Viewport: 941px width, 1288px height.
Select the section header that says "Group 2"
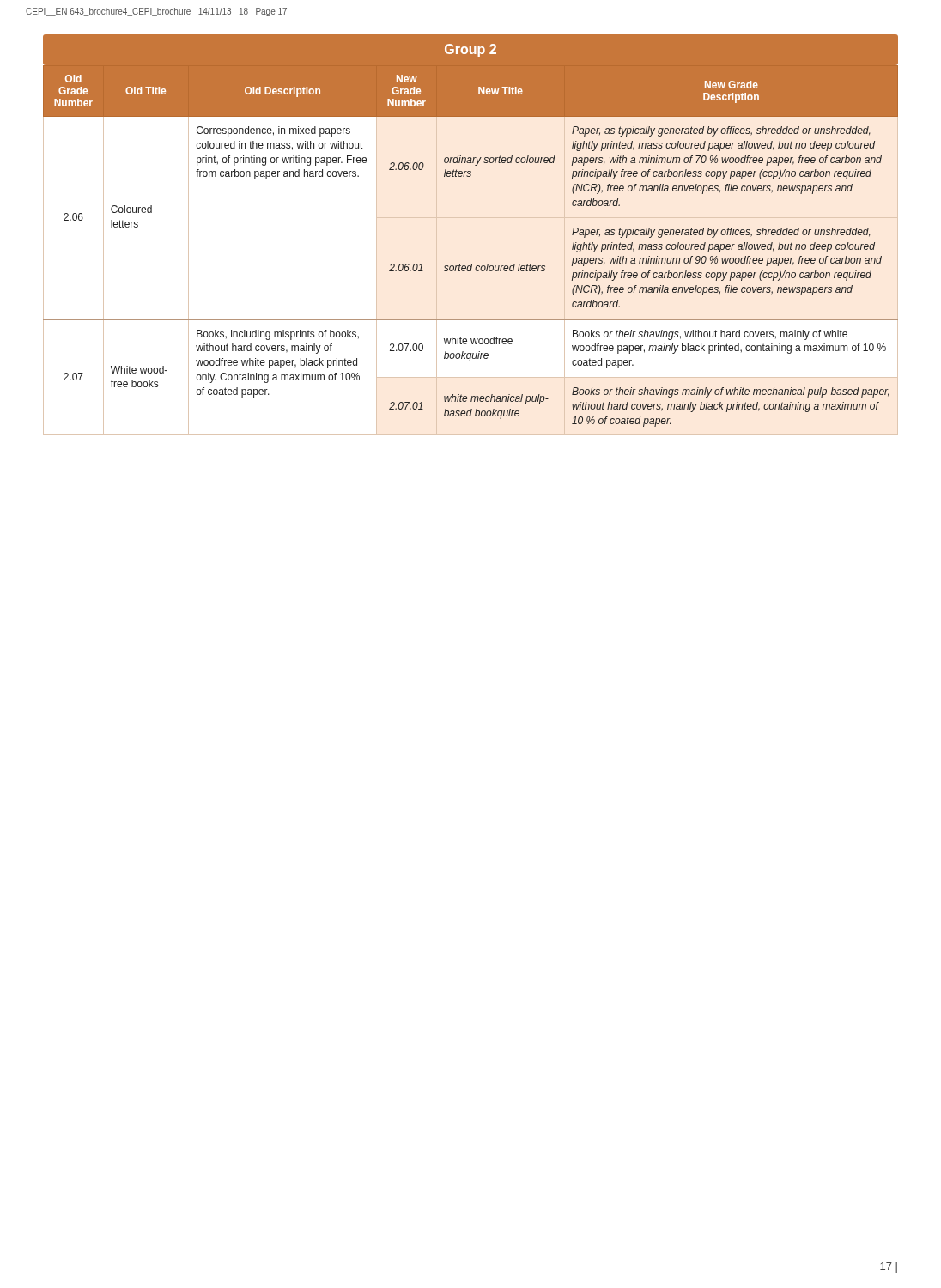pyautogui.click(x=470, y=49)
